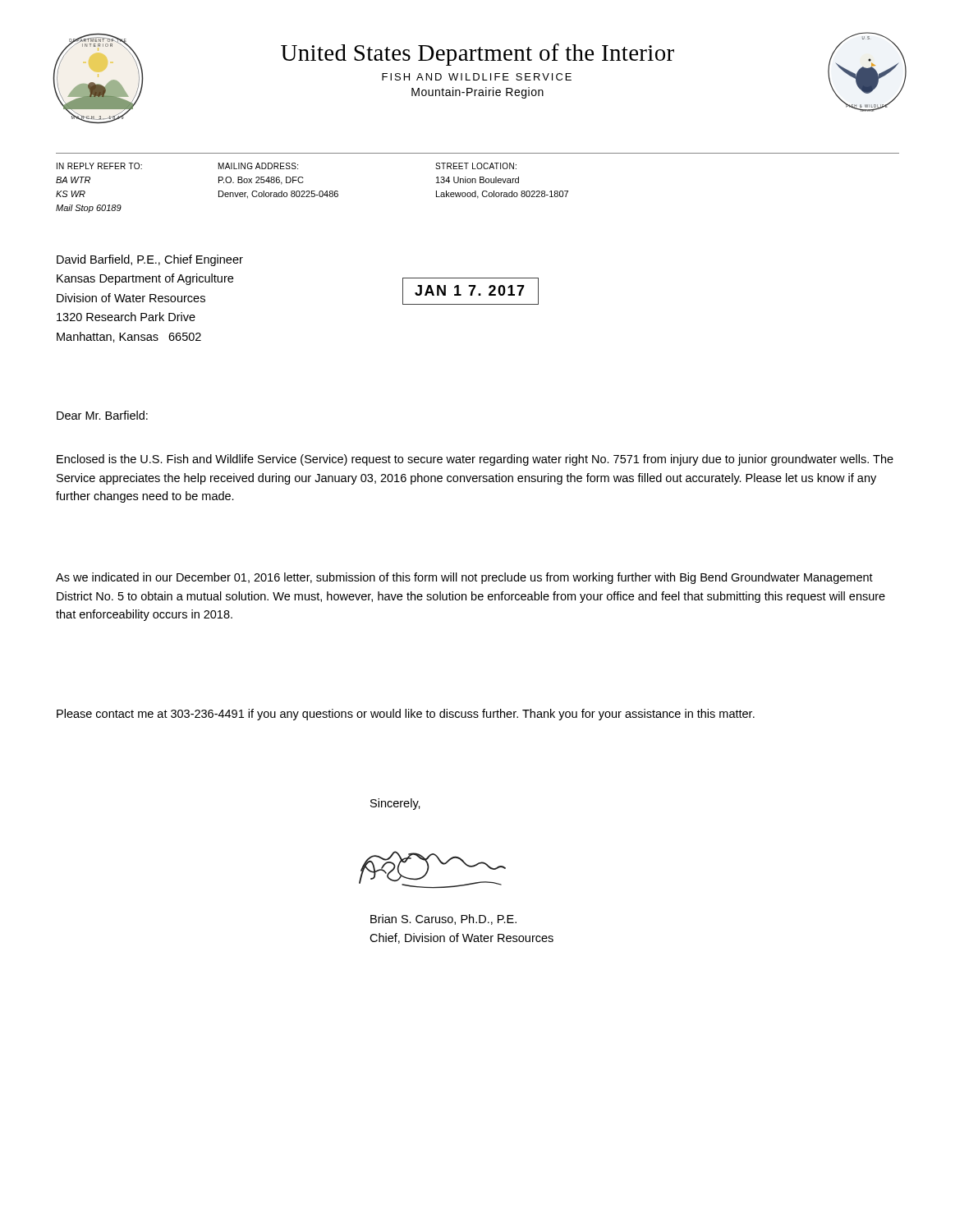Point to the text block starting "MAILING ADDRESS: P.O. Box 25486, DFC Denver, Colorado"
This screenshot has height=1232, width=955.
278,181
